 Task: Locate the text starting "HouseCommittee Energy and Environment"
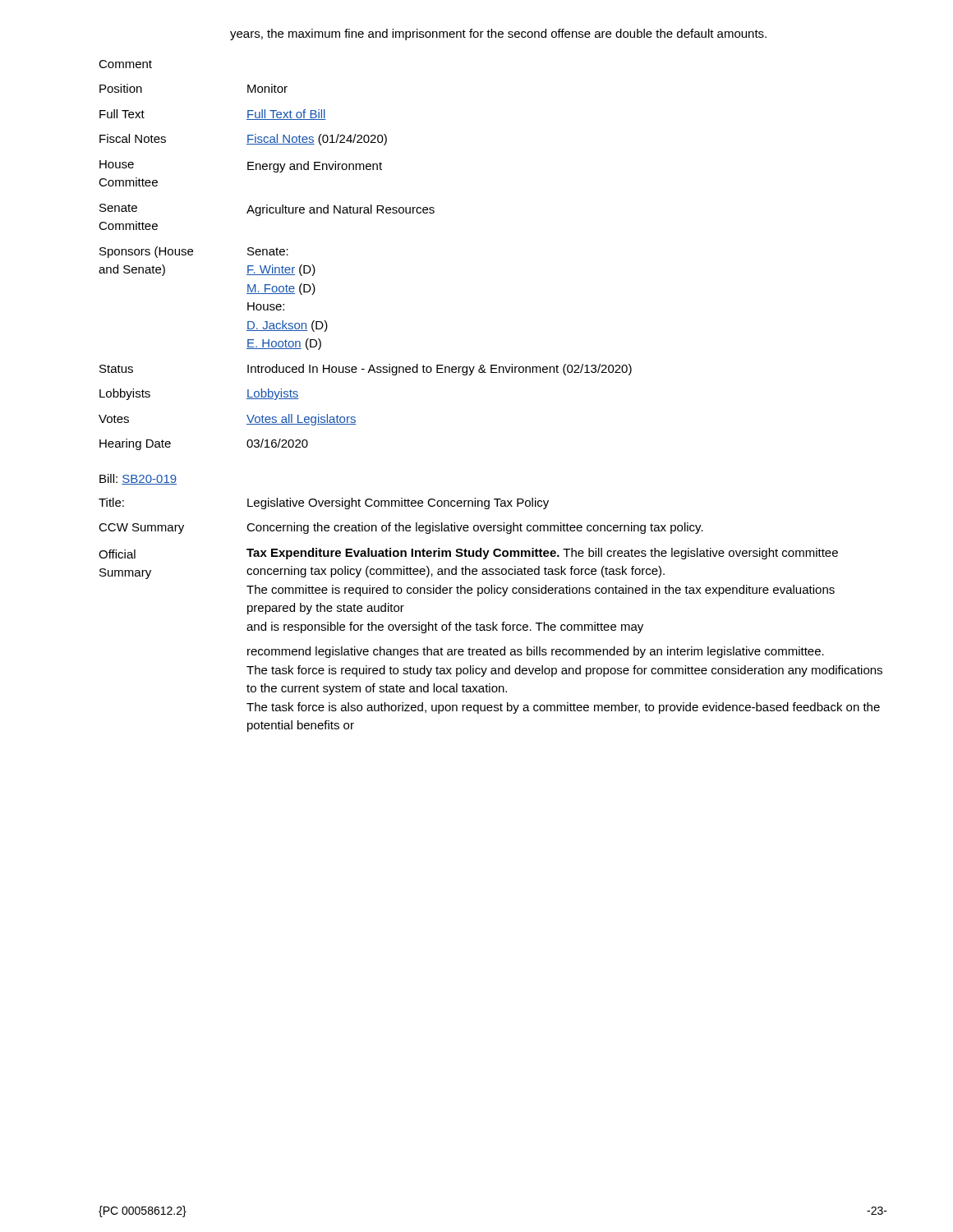119,167
